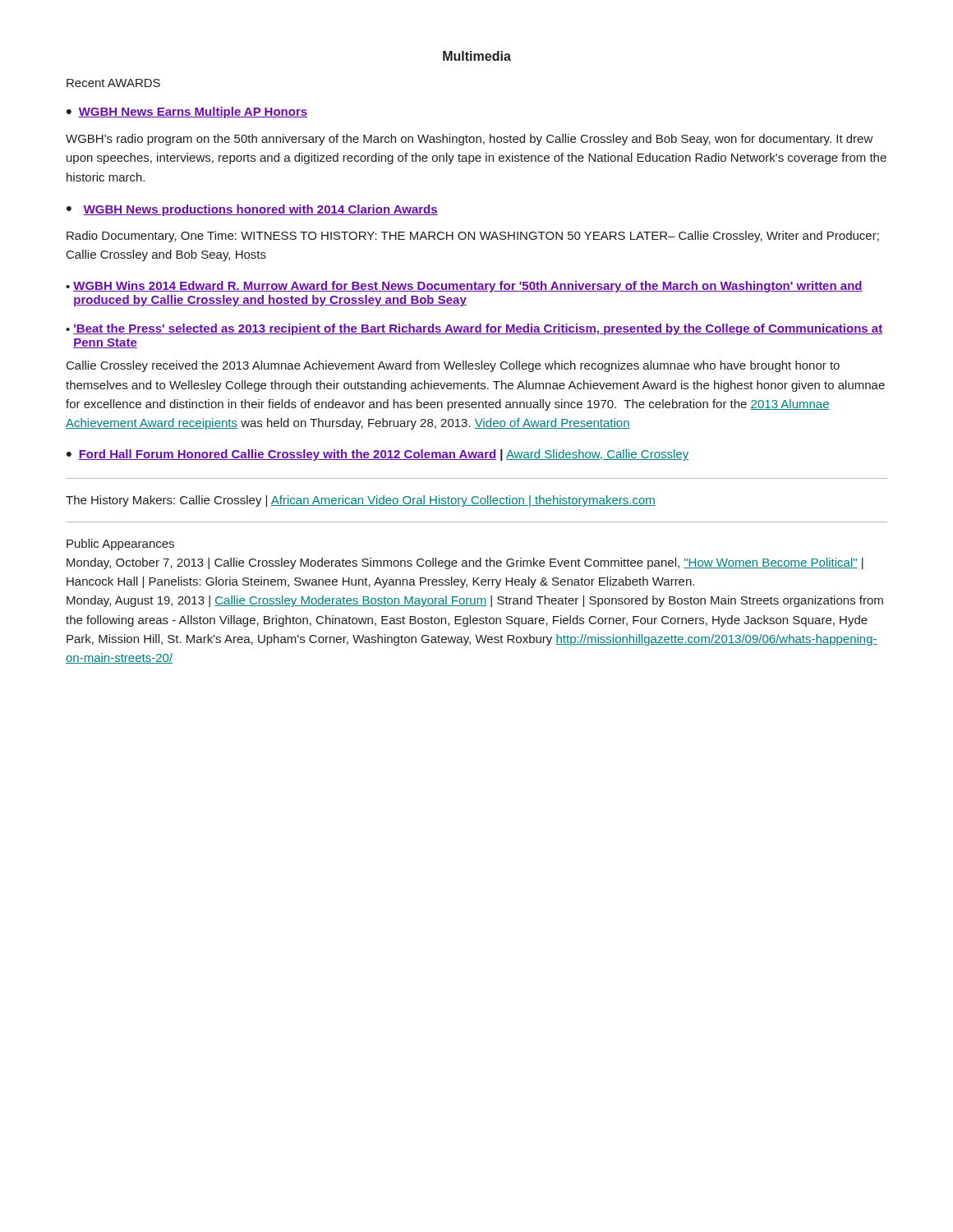
Task: Point to the block beginning "Radio Documentary, One"
Action: [473, 245]
